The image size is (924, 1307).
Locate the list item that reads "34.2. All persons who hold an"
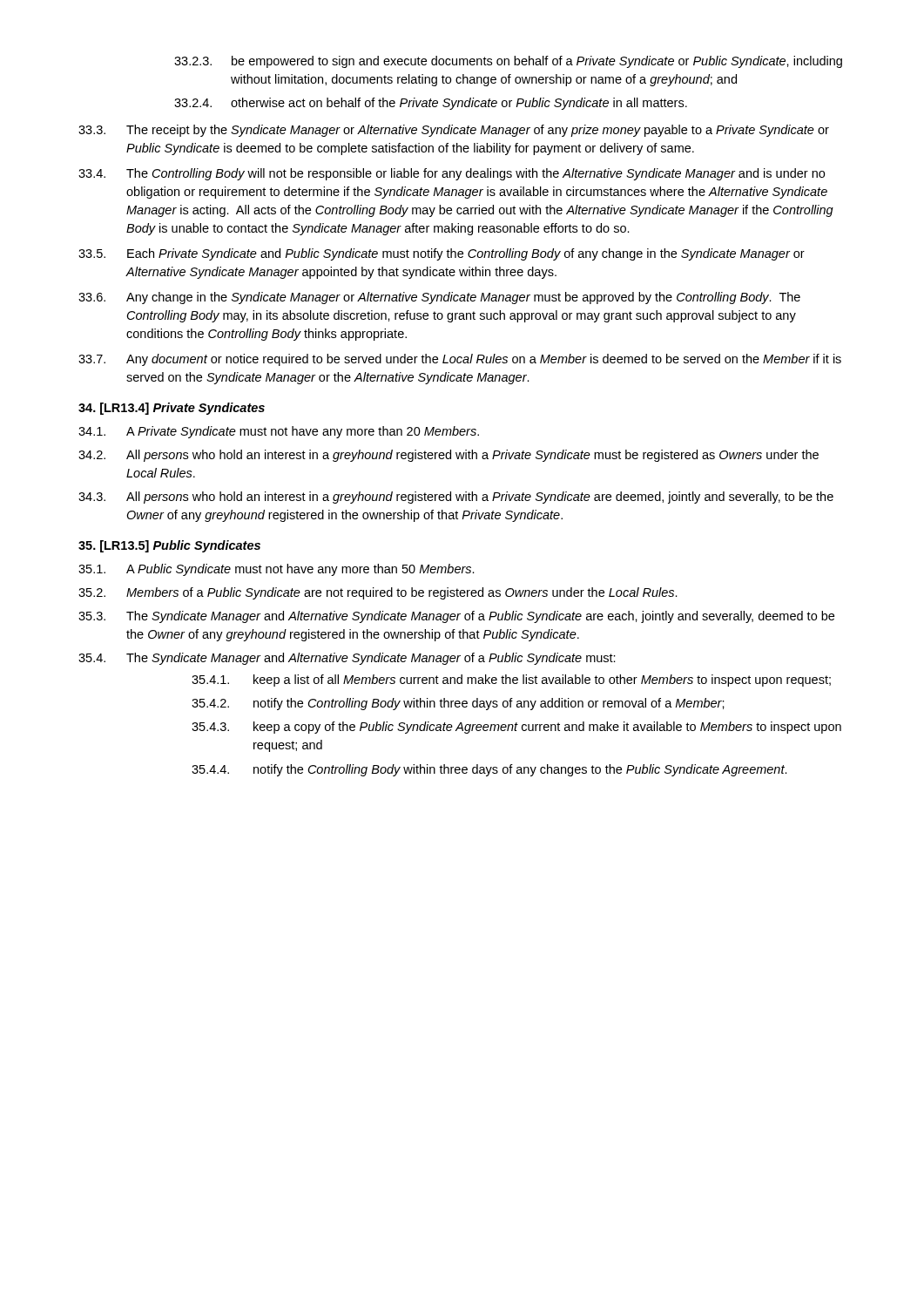462,465
